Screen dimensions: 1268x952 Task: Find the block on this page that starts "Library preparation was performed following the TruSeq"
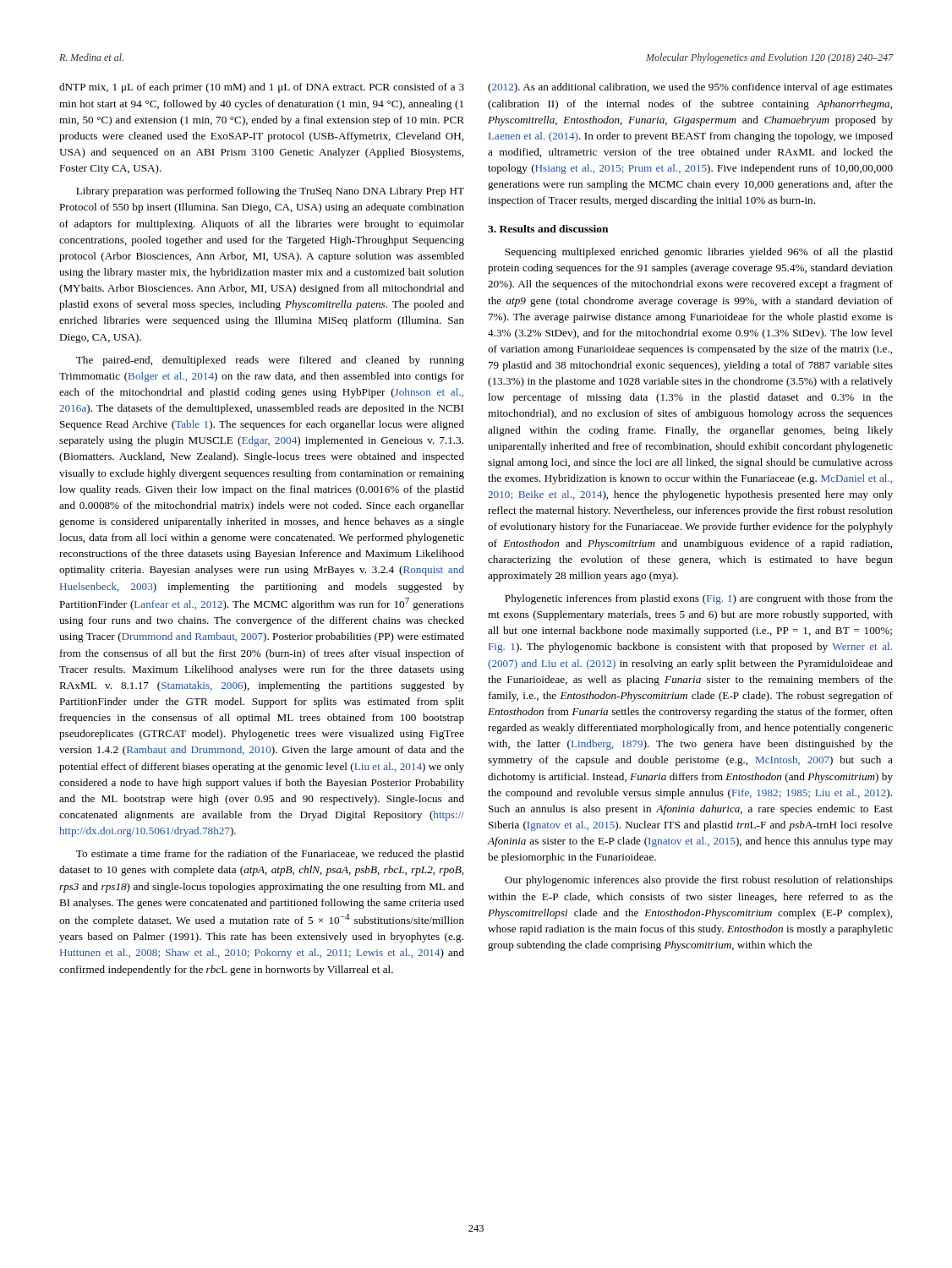(262, 264)
